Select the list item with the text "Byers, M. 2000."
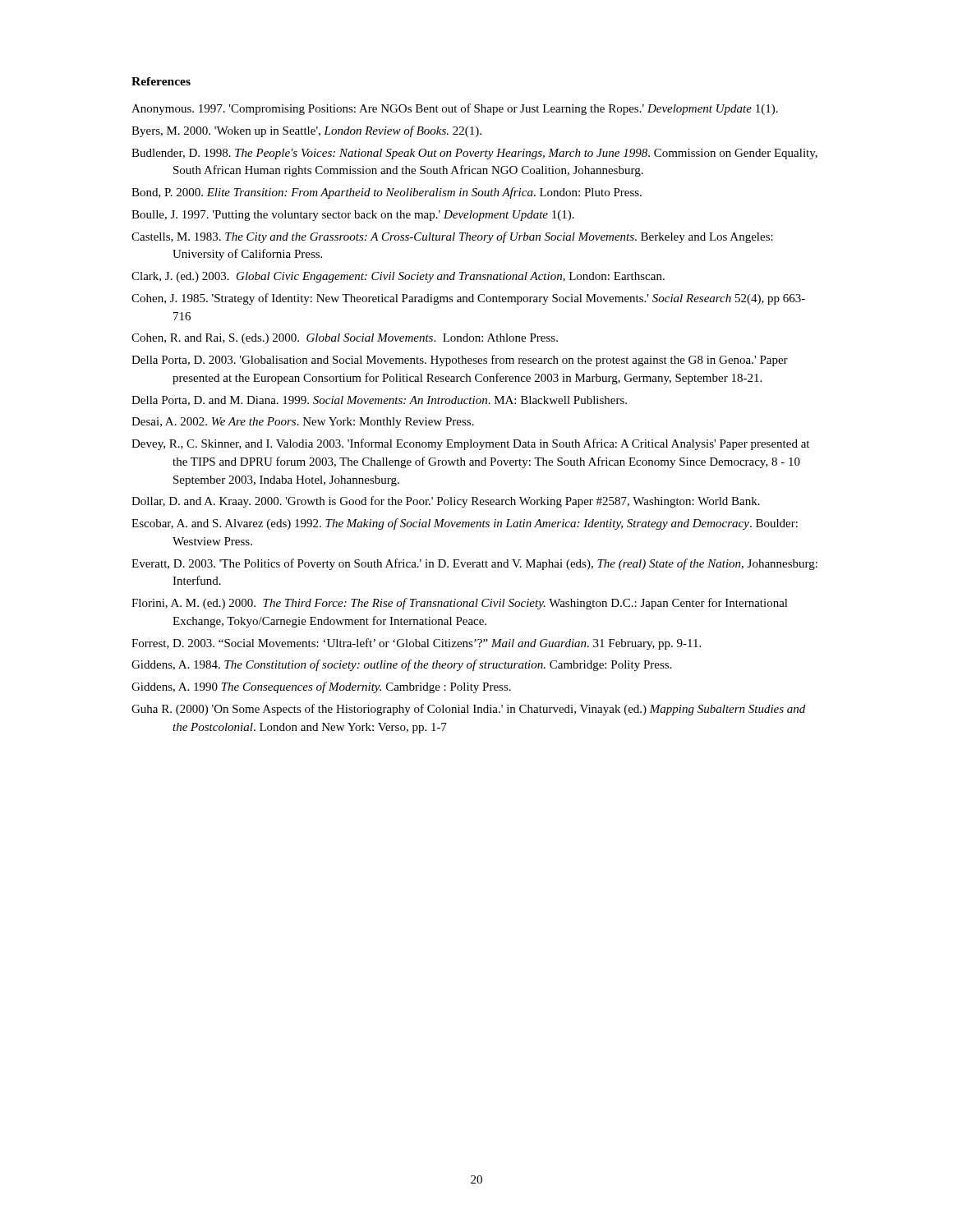This screenshot has height=1232, width=953. click(x=307, y=130)
